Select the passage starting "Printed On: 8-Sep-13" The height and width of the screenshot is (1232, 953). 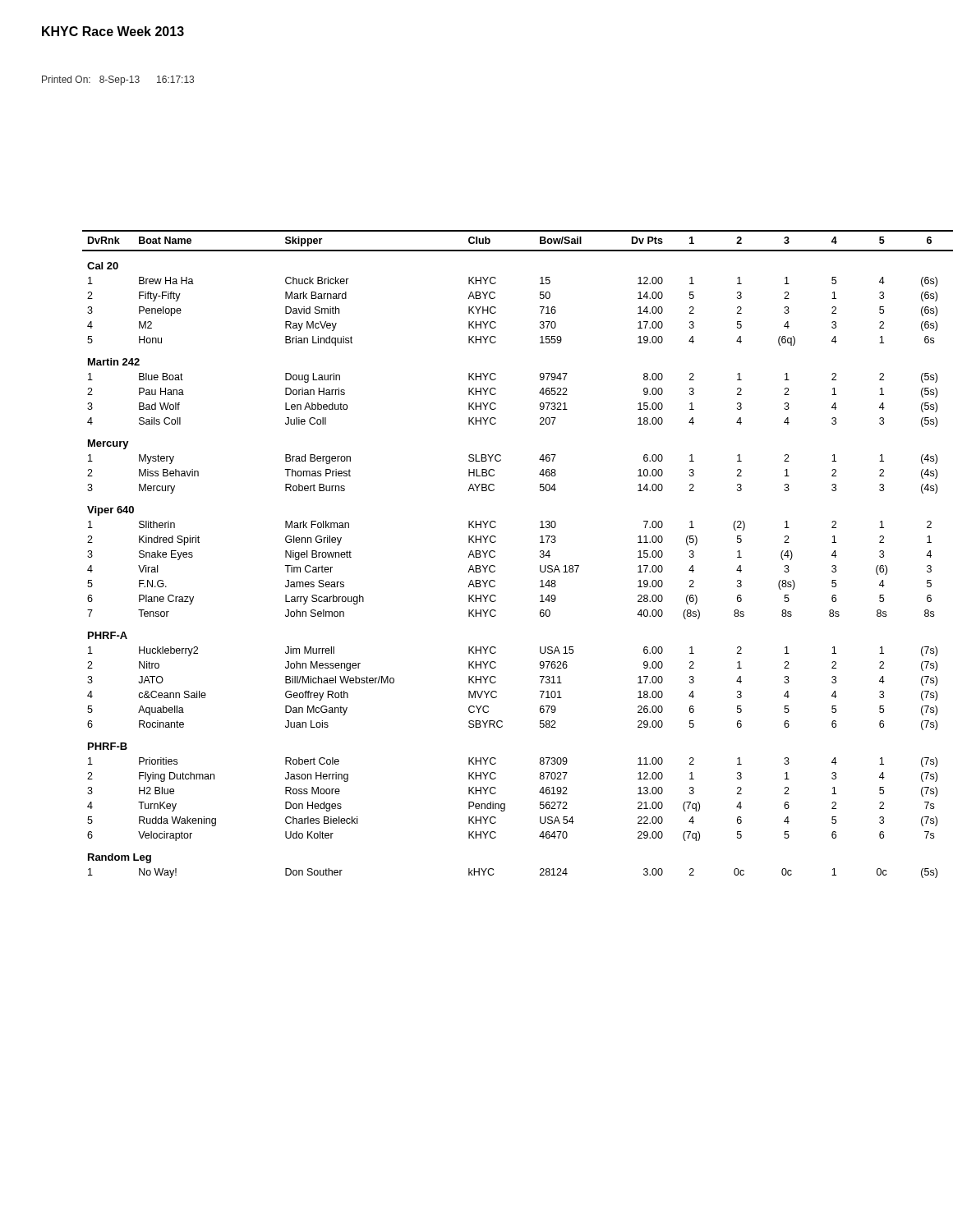(x=118, y=80)
